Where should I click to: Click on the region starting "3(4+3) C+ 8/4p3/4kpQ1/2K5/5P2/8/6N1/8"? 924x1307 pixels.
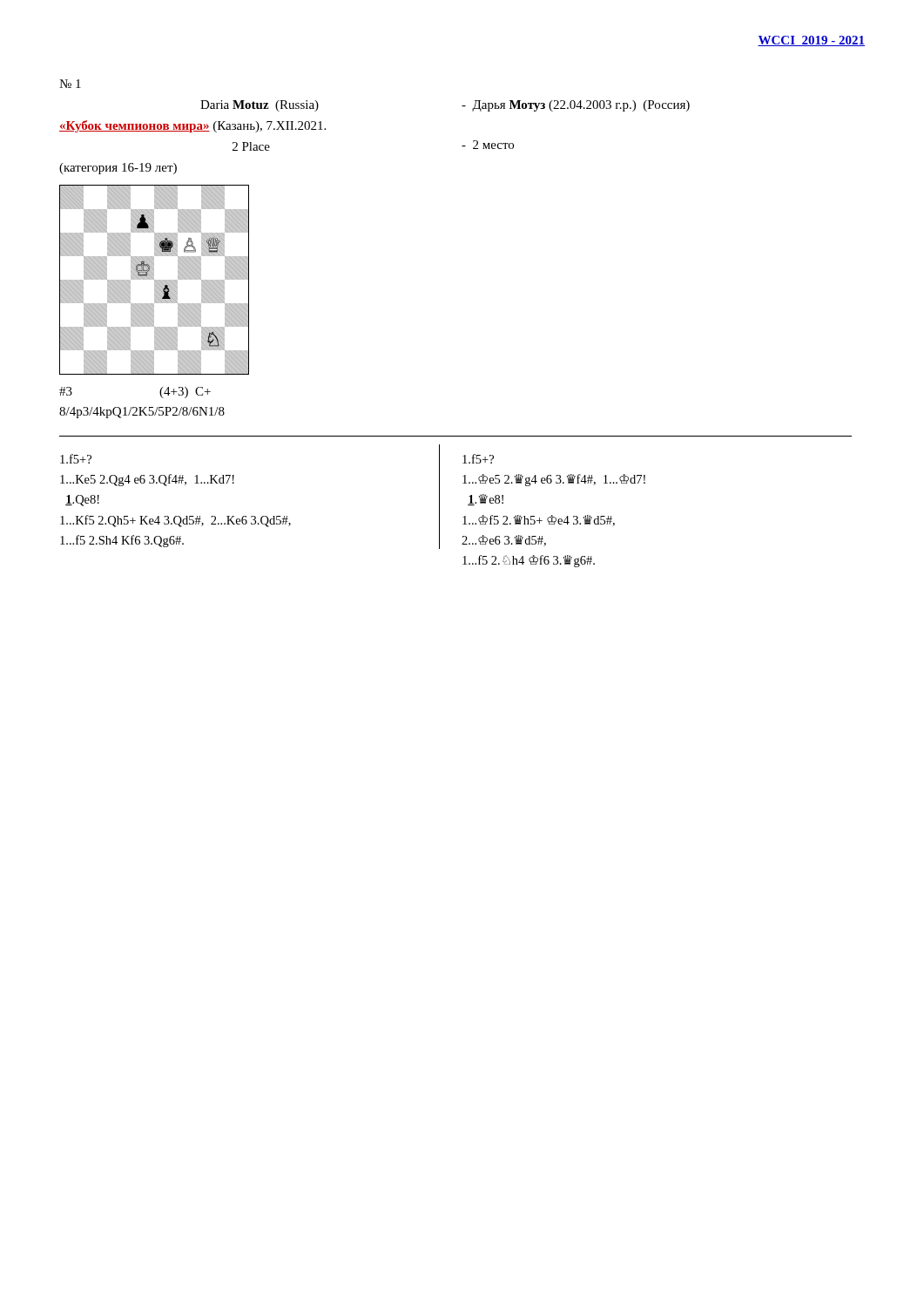click(x=142, y=401)
